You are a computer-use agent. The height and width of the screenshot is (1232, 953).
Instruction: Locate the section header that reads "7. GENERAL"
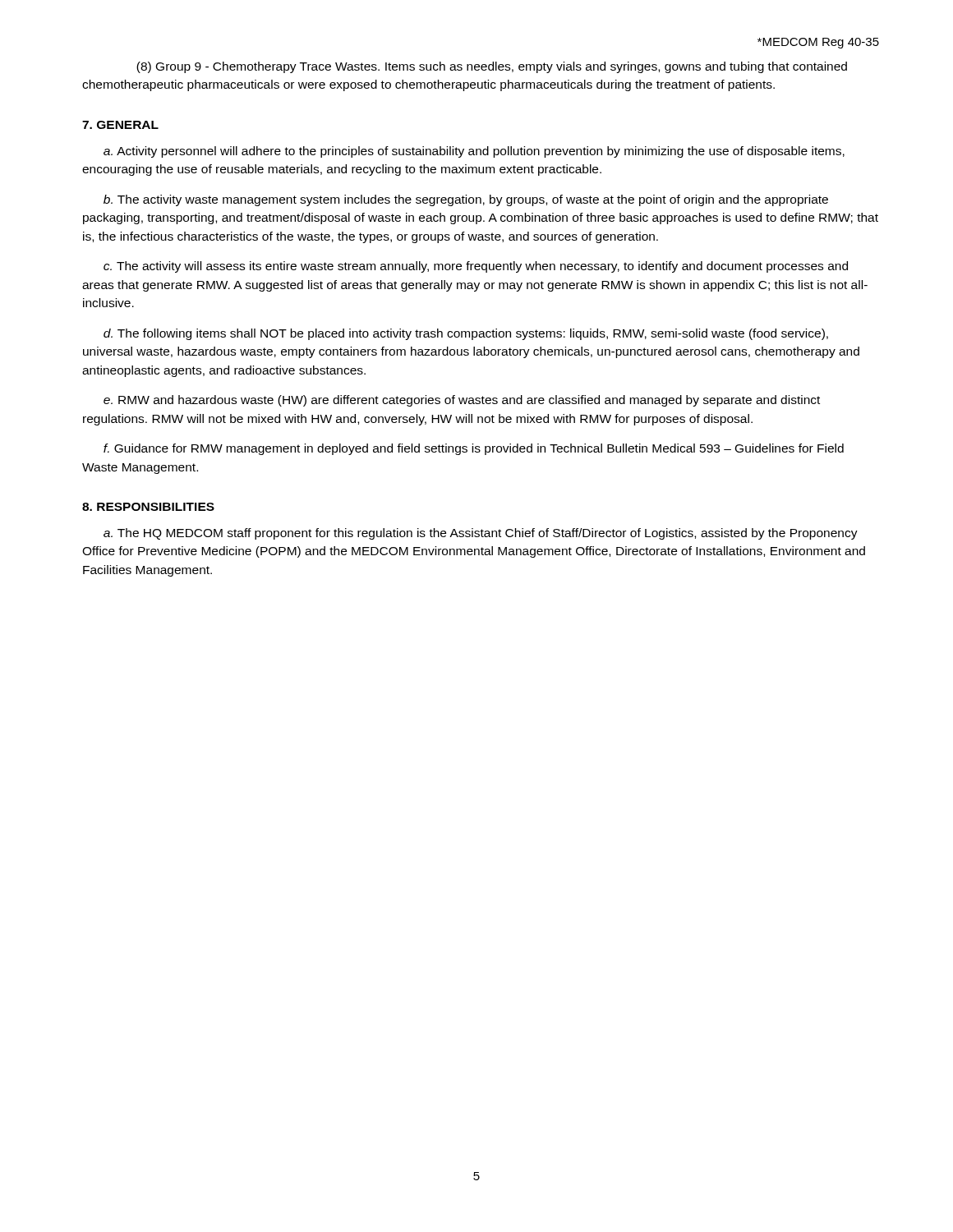click(120, 124)
